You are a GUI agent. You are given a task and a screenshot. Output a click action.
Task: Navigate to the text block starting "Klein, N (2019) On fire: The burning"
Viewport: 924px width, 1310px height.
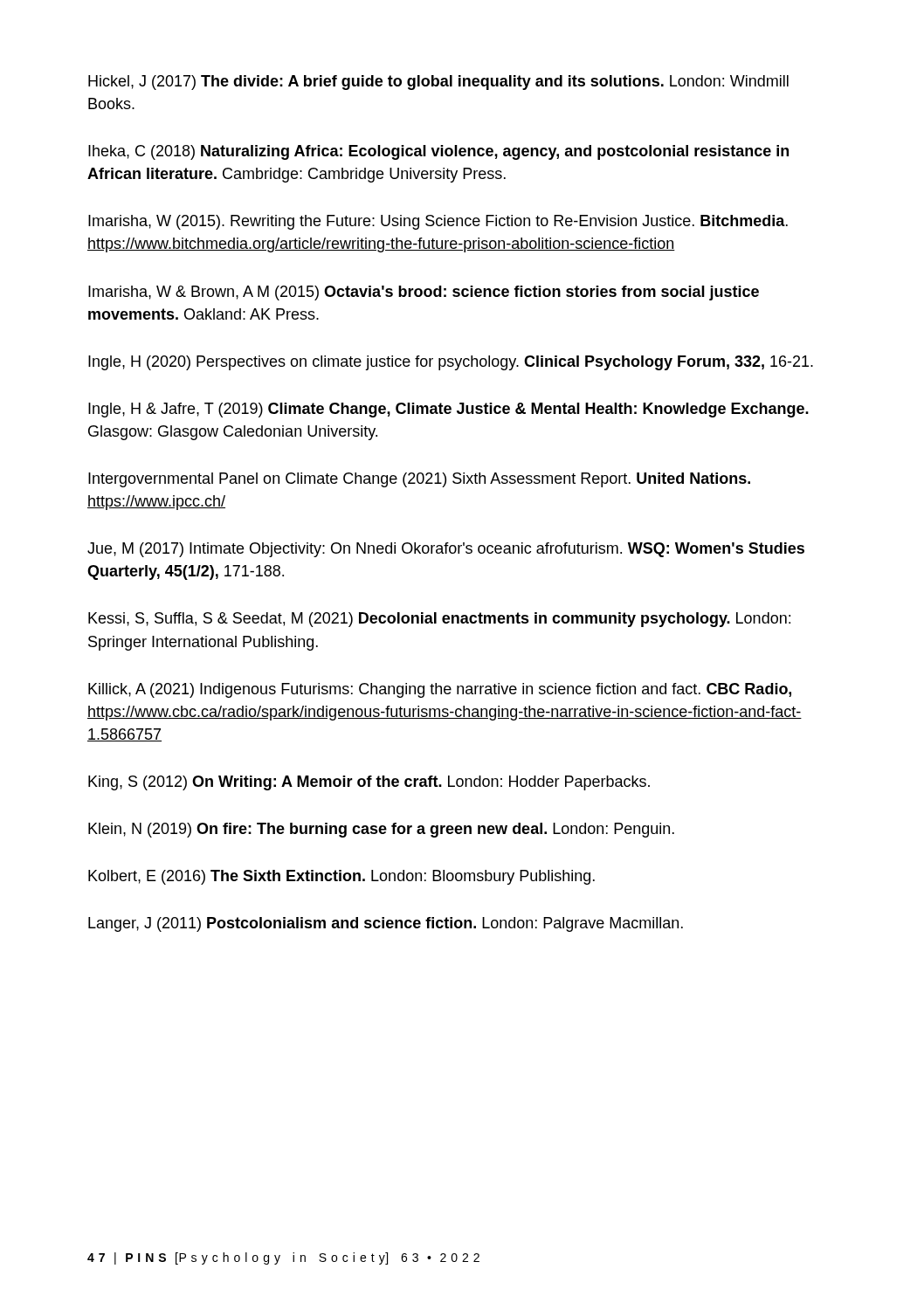381,829
